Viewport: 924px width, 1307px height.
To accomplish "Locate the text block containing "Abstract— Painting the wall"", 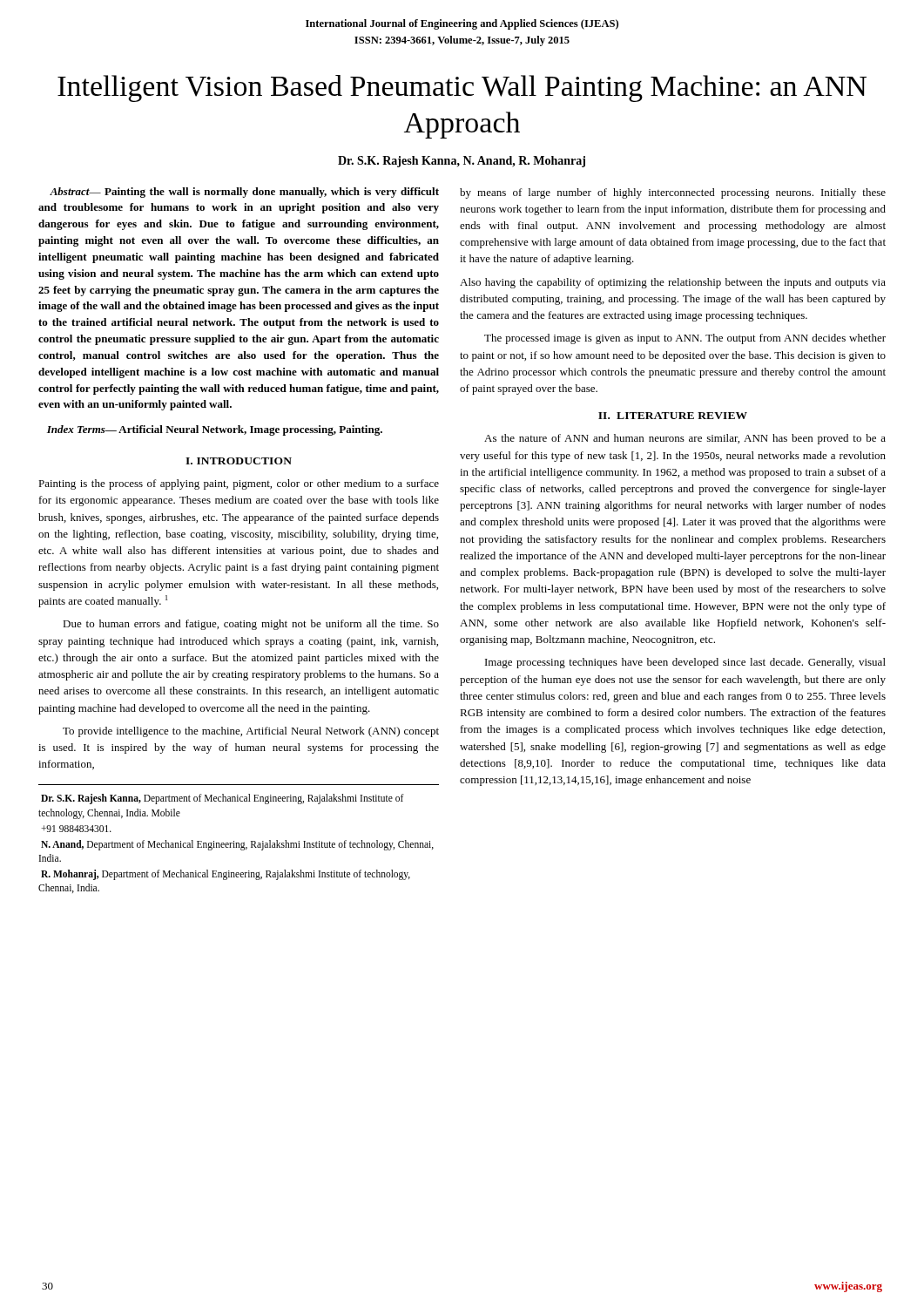I will (239, 298).
